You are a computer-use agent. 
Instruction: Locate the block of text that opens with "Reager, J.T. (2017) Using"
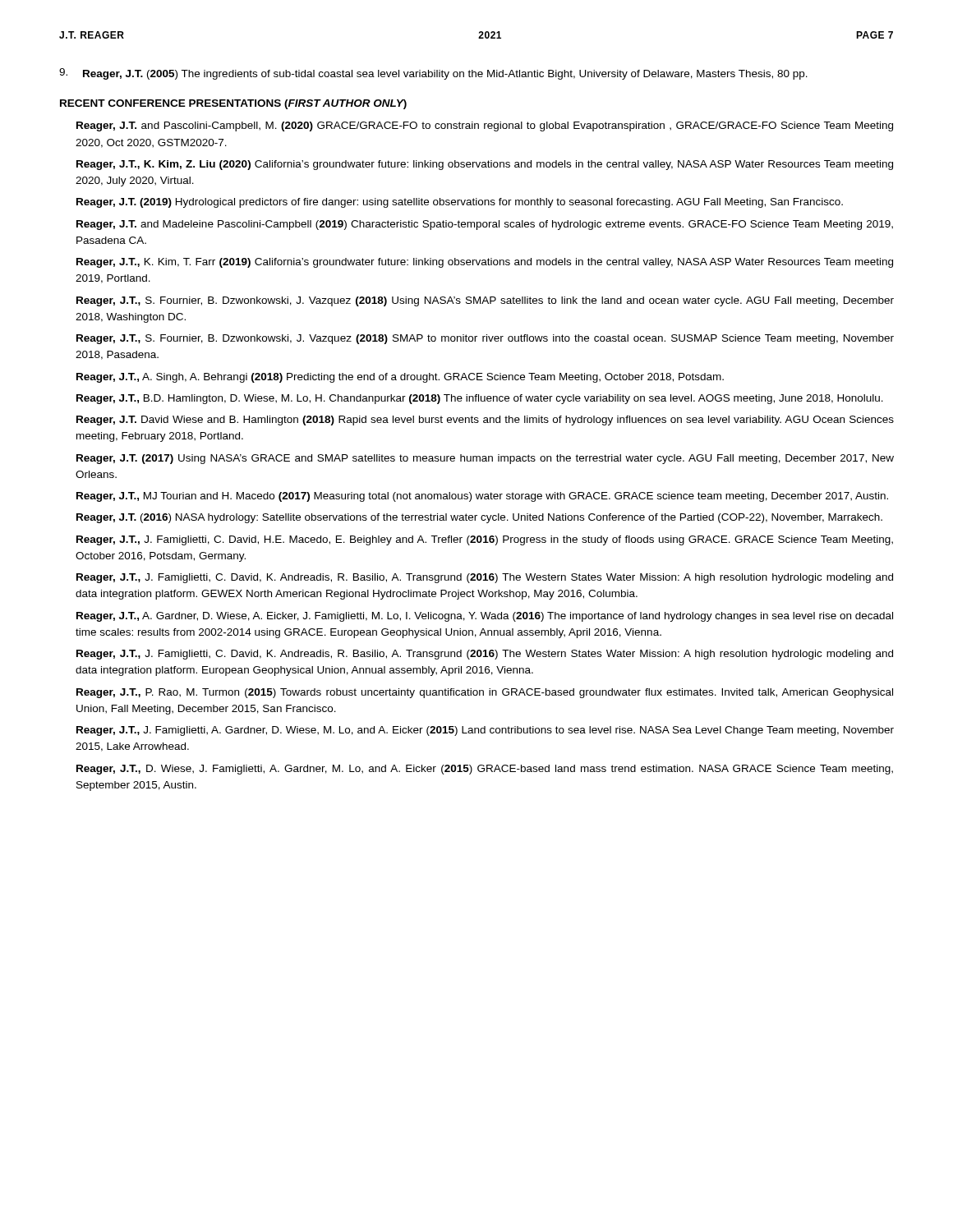pos(485,466)
